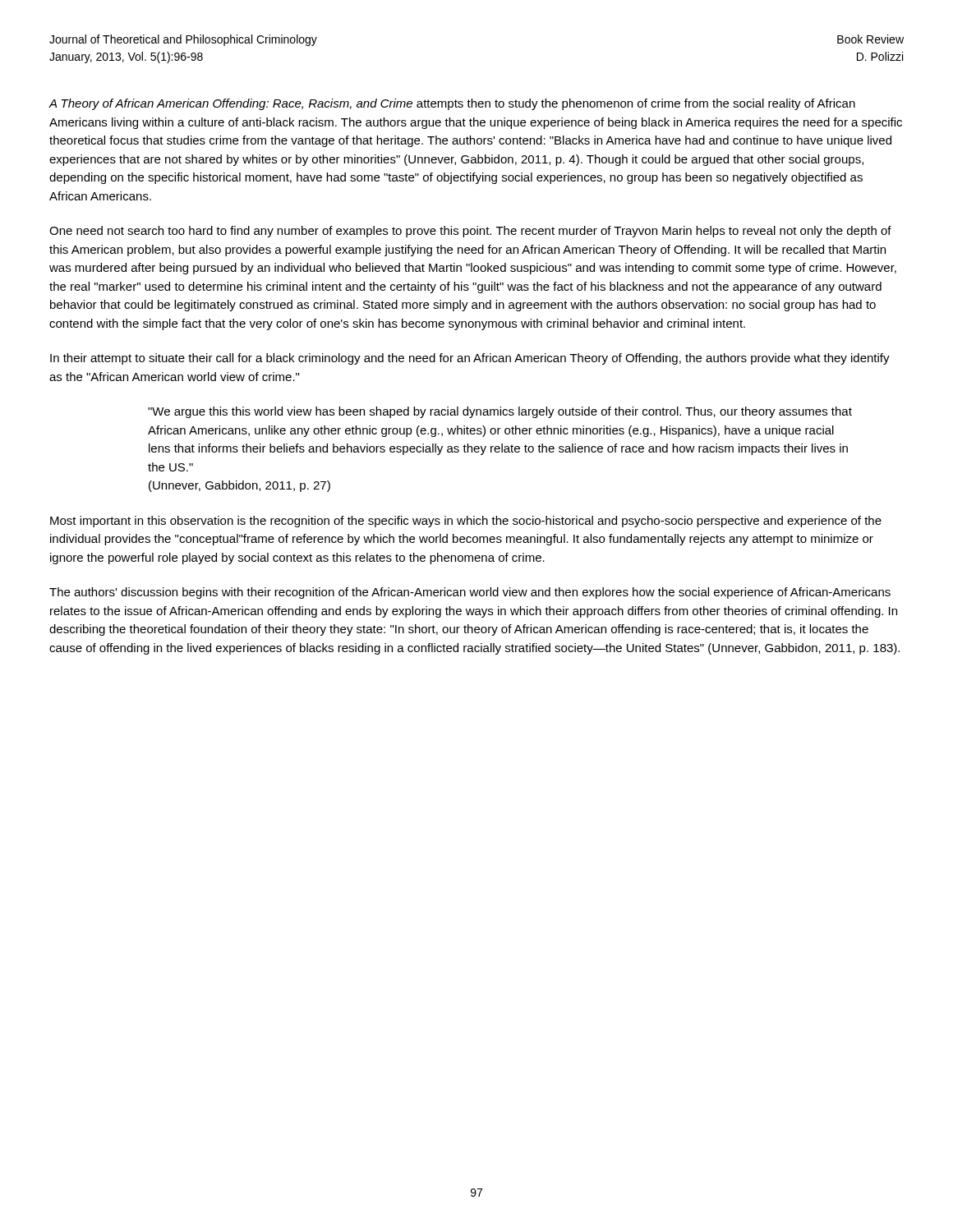The width and height of the screenshot is (953, 1232).
Task: Select the text block that says "The authors' discussion begins with their"
Action: coord(475,620)
